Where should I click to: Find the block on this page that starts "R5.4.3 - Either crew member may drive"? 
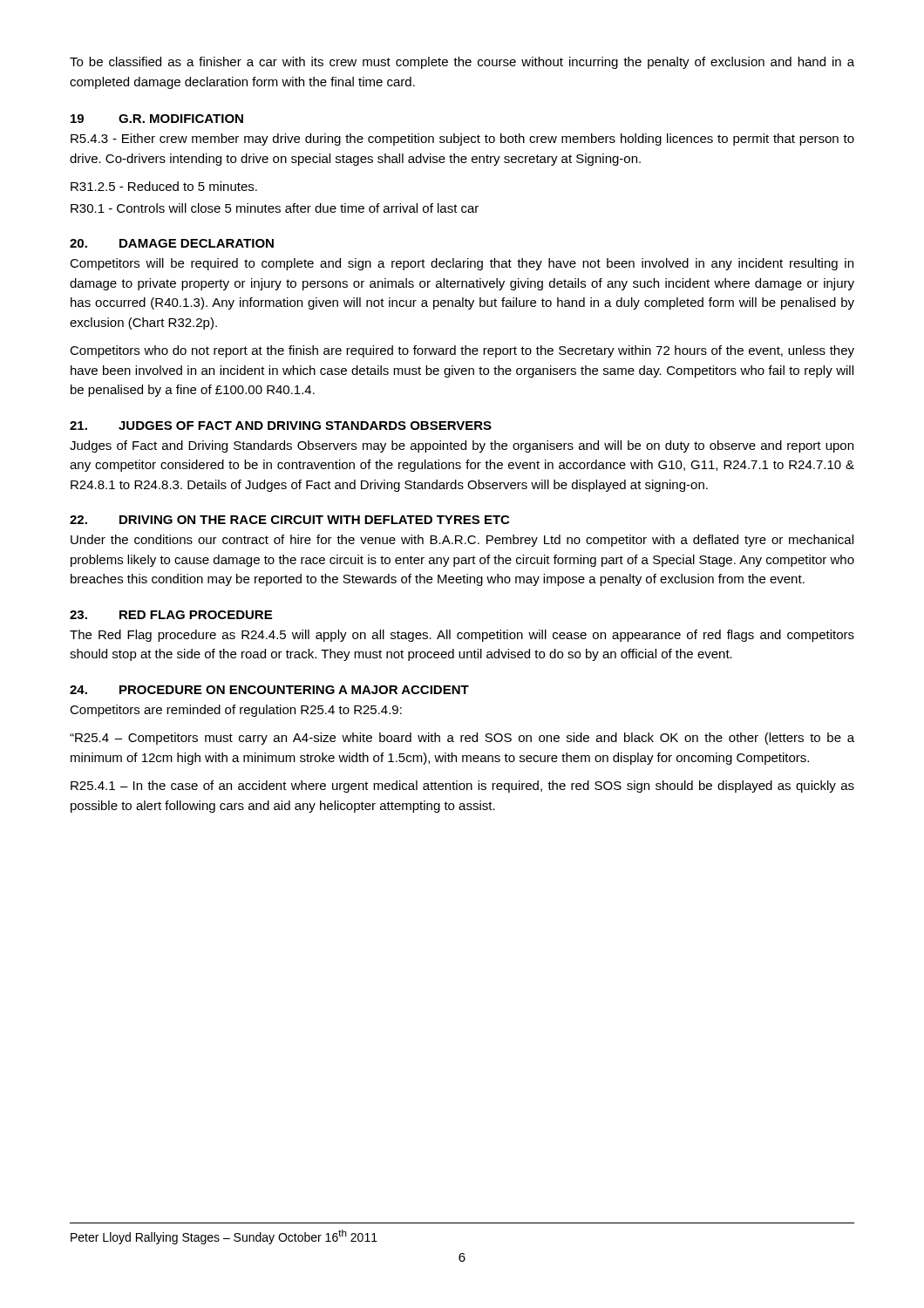(x=462, y=148)
